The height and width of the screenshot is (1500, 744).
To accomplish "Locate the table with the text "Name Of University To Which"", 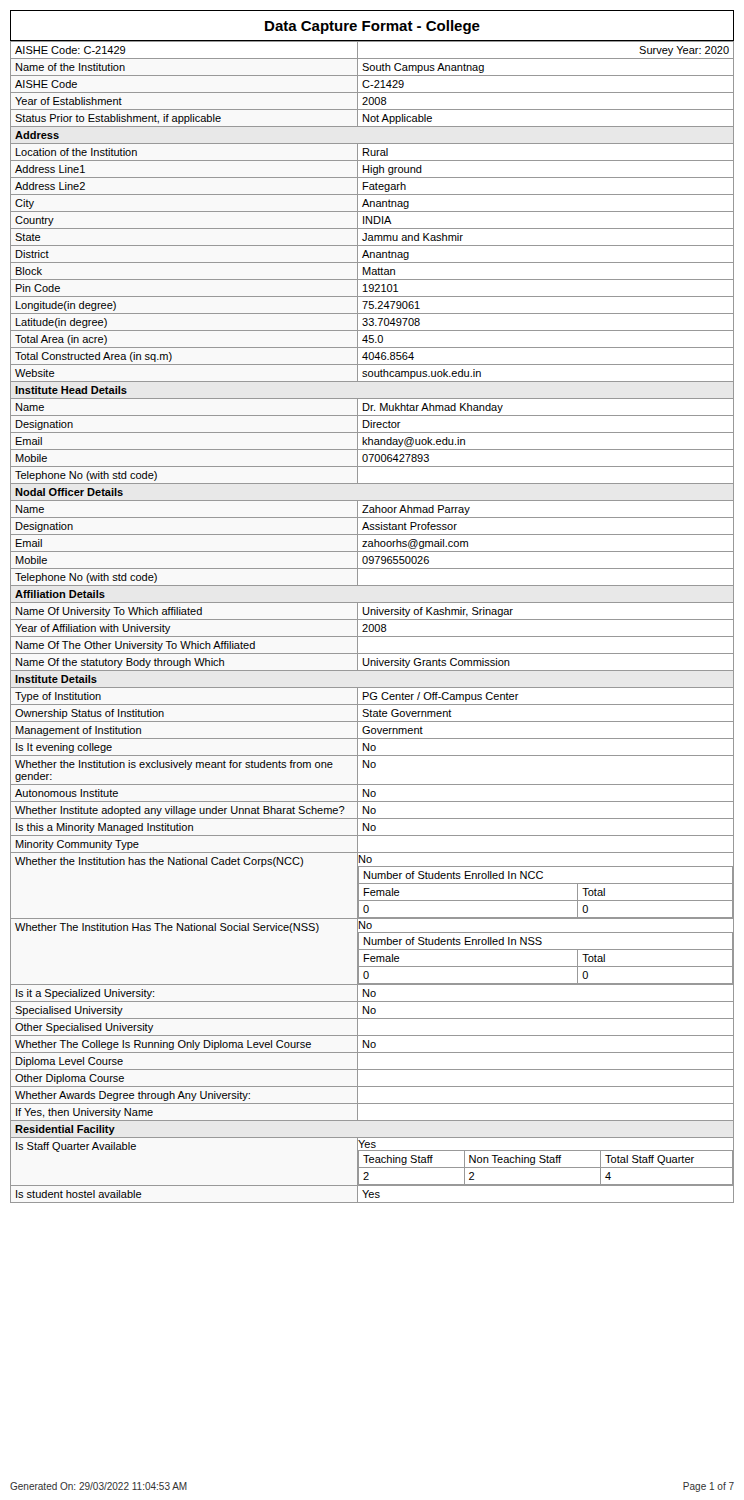I will pos(372,611).
